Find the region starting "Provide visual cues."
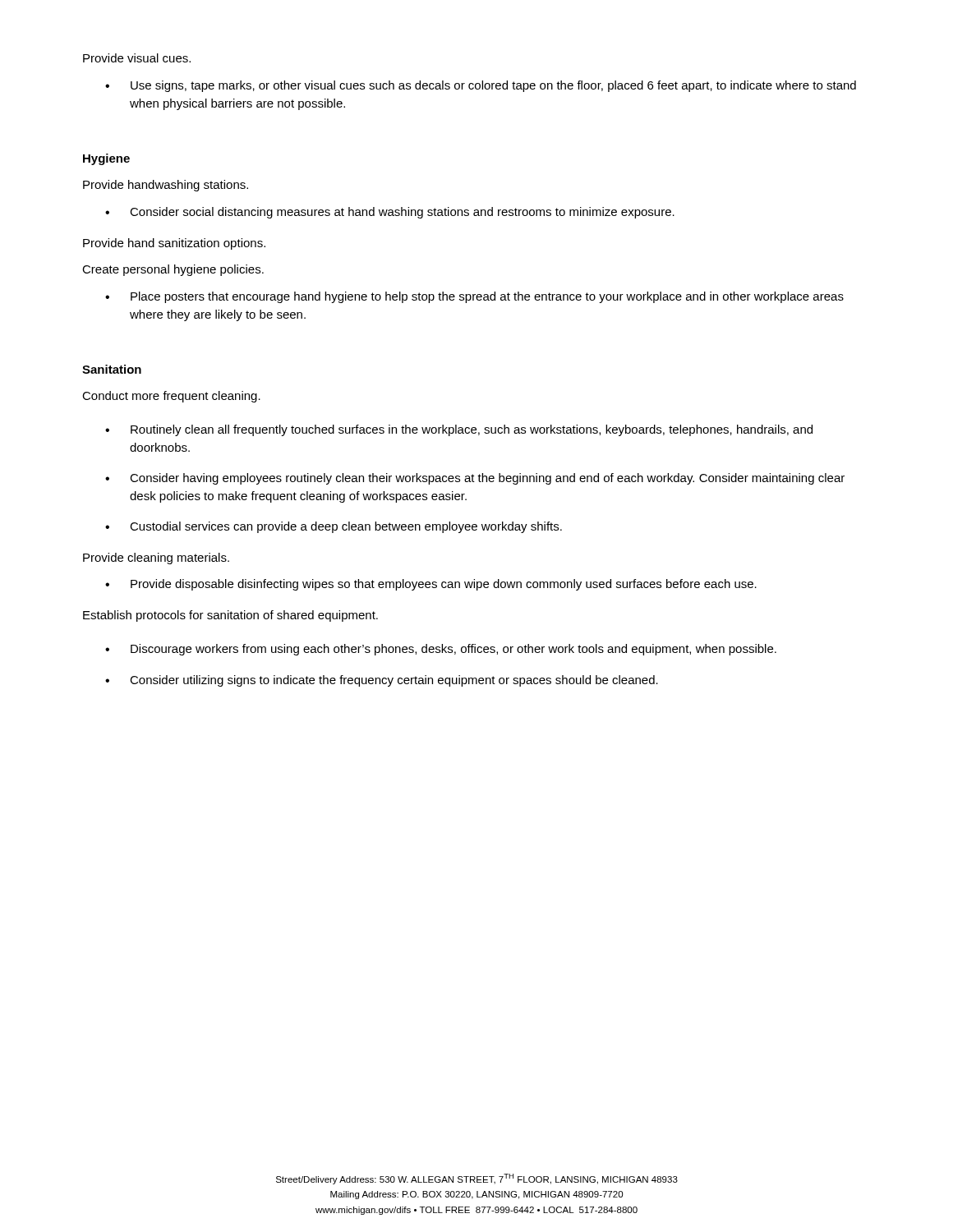This screenshot has height=1232, width=953. coord(137,58)
